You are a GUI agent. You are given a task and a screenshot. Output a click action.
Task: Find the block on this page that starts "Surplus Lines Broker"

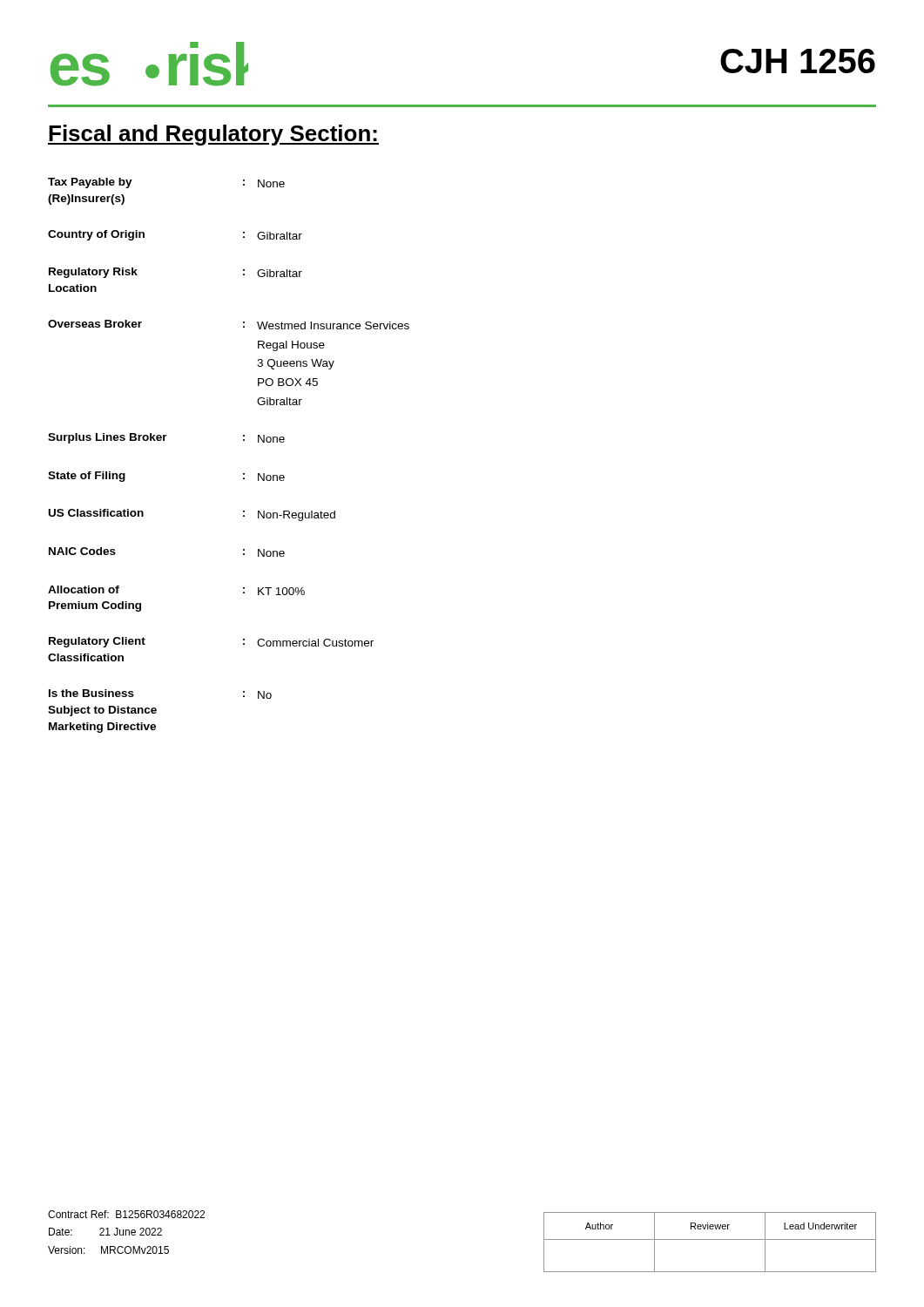[x=166, y=438]
